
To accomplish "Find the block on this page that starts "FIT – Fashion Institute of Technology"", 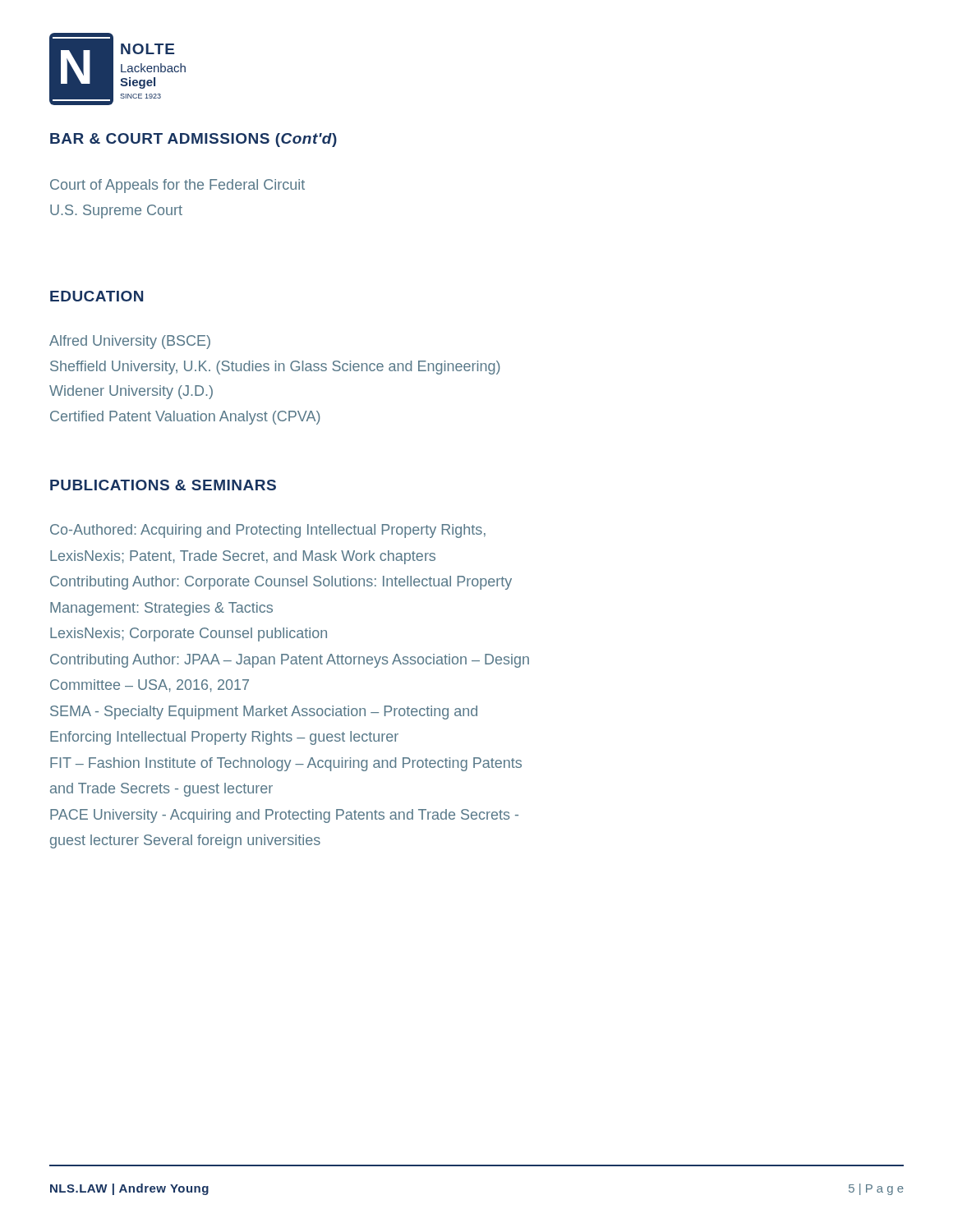I will (x=286, y=776).
